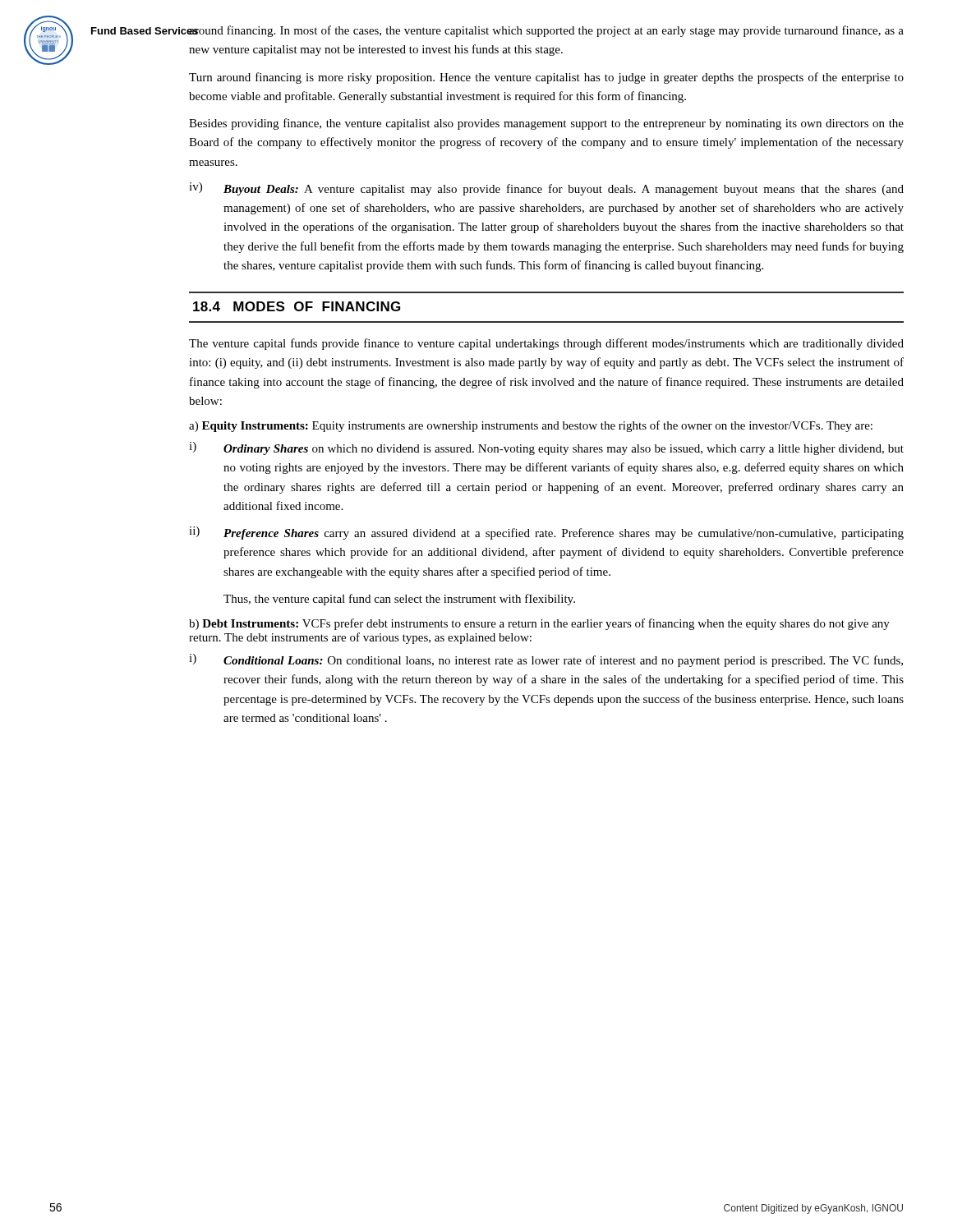Find the text block that reads "a) Equity Instruments:"
The width and height of the screenshot is (953, 1232).
pos(531,425)
